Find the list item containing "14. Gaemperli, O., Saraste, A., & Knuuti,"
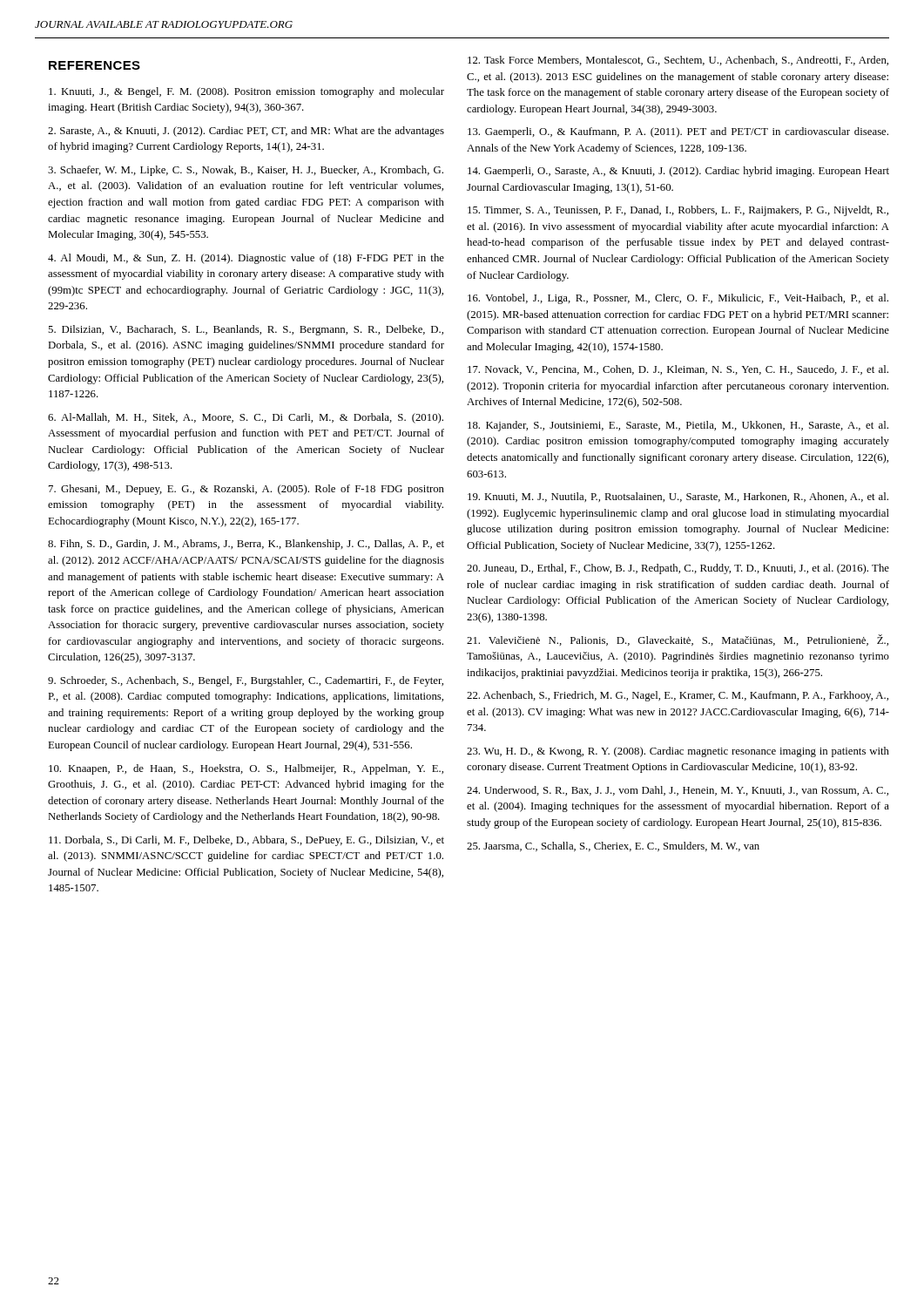 click(x=678, y=179)
